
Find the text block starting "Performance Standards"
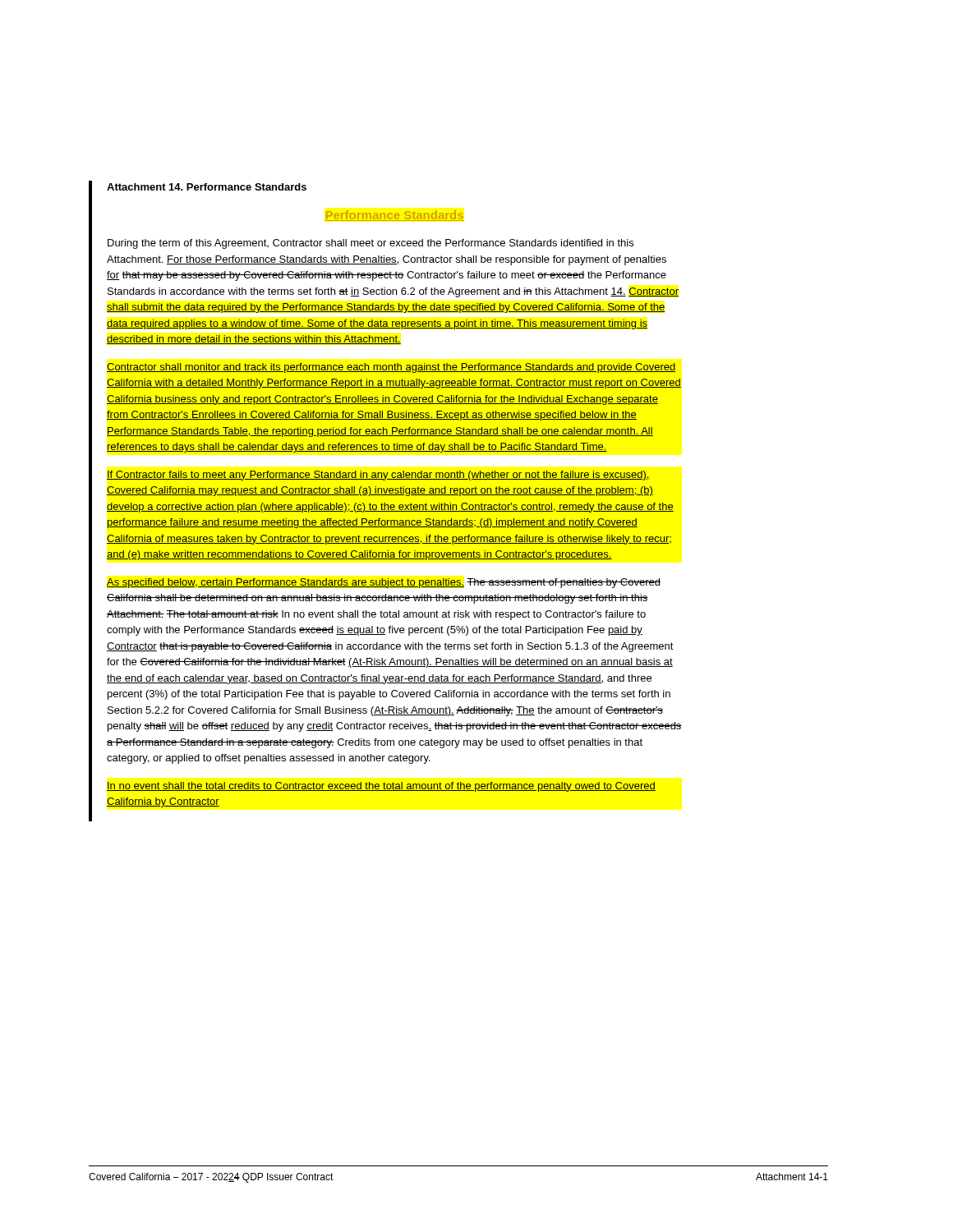[394, 215]
